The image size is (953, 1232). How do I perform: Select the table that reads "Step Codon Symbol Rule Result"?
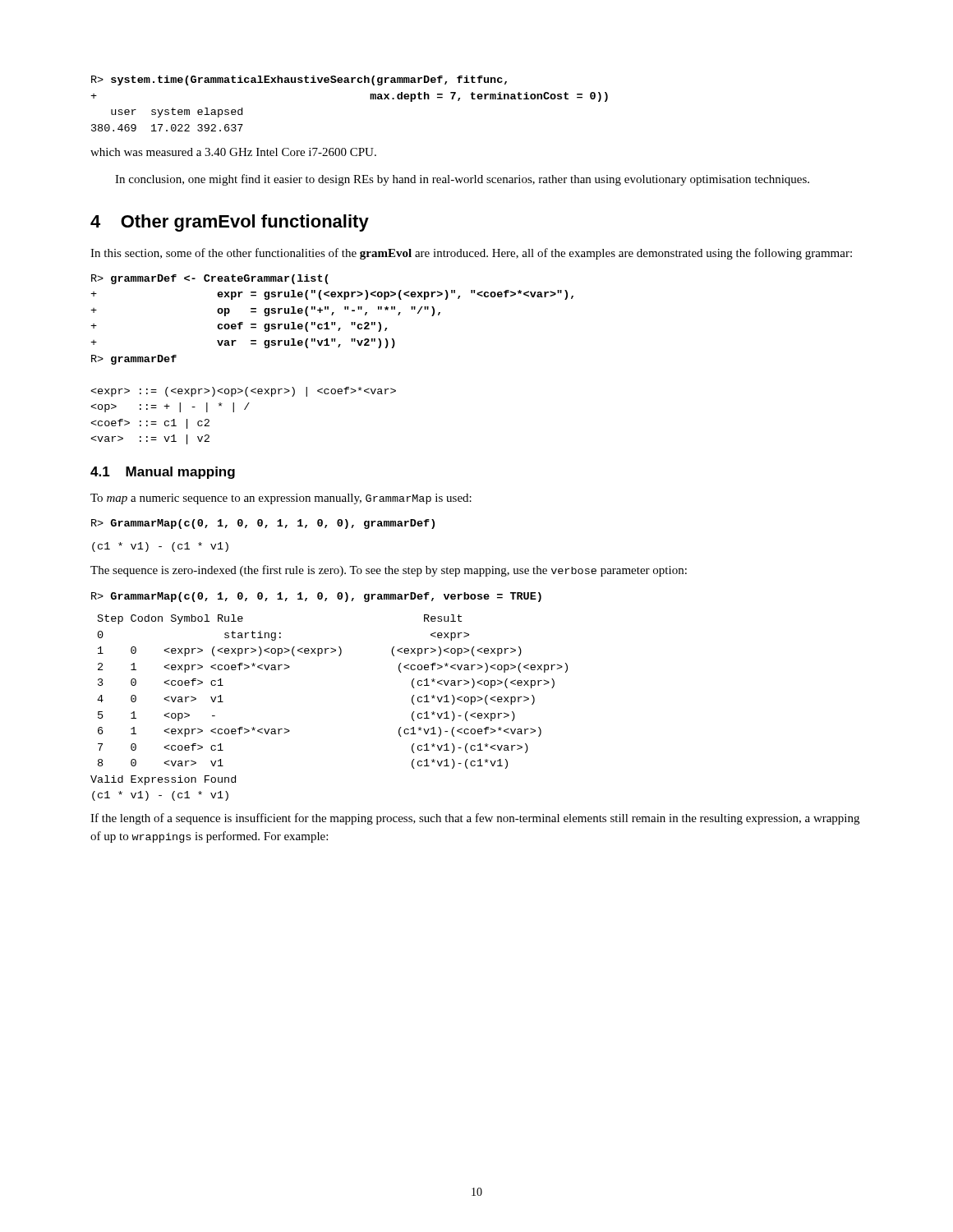(x=476, y=708)
